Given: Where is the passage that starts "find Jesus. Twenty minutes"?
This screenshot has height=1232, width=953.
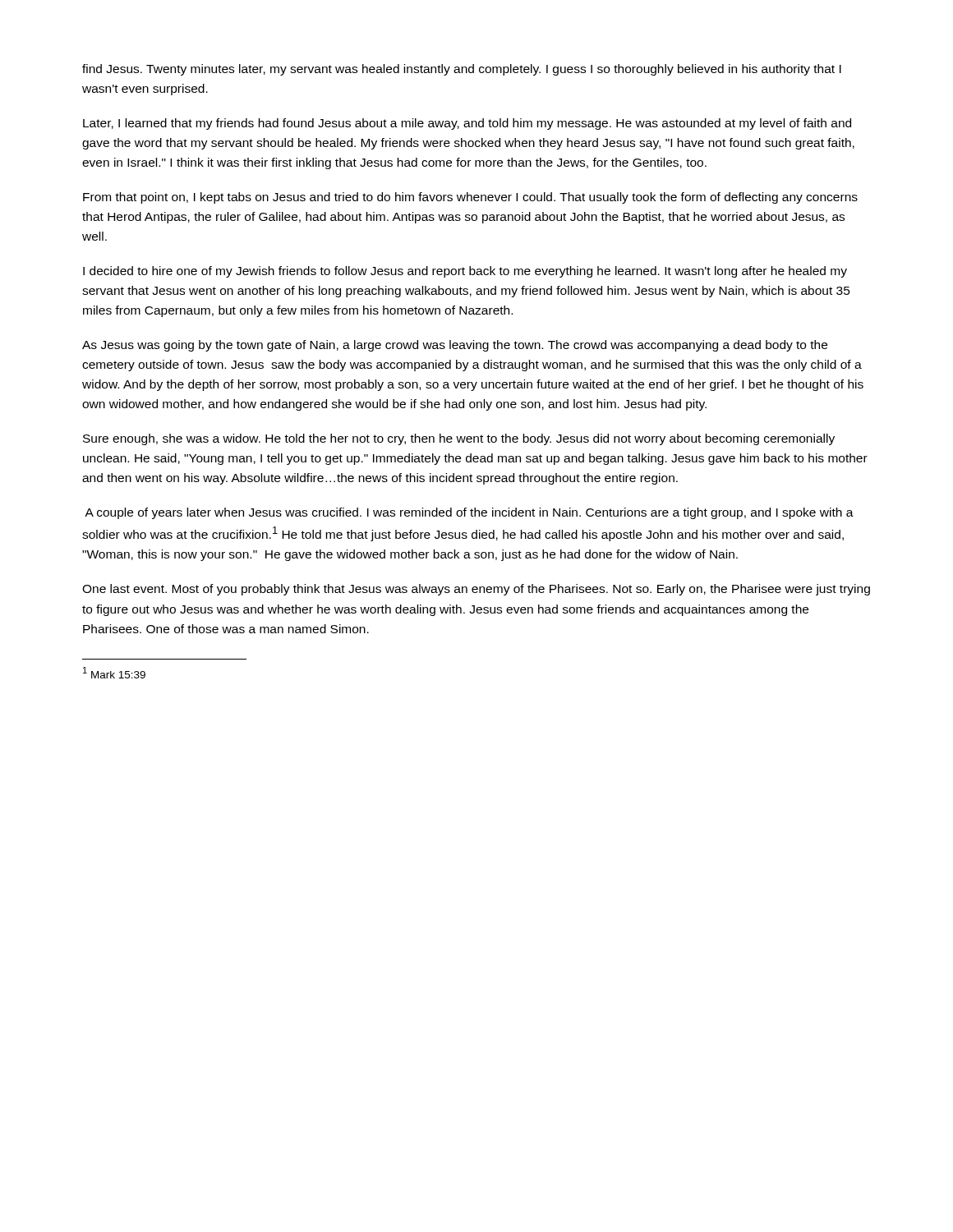Looking at the screenshot, I should 462,78.
